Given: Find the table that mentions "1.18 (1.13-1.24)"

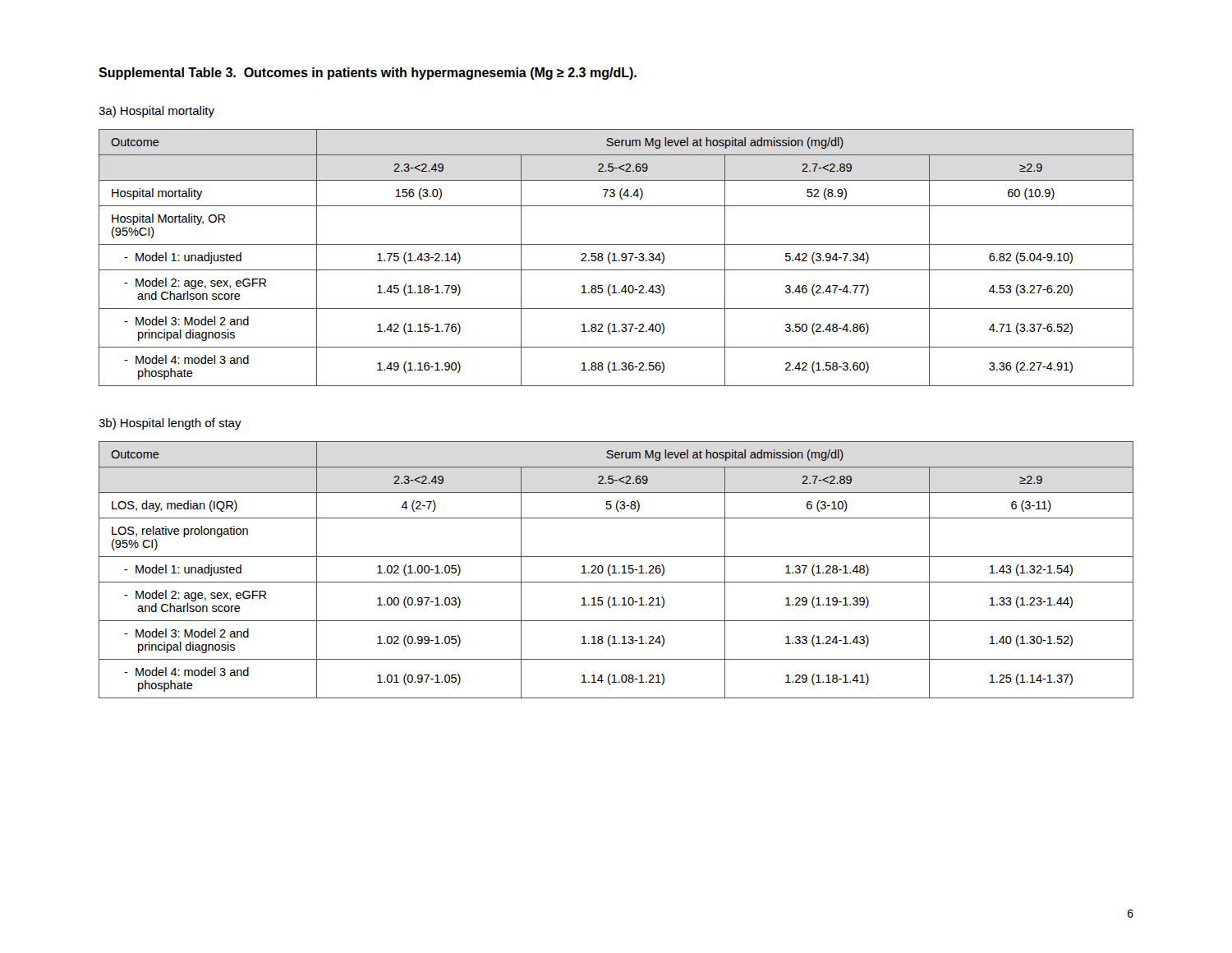Looking at the screenshot, I should 616,570.
